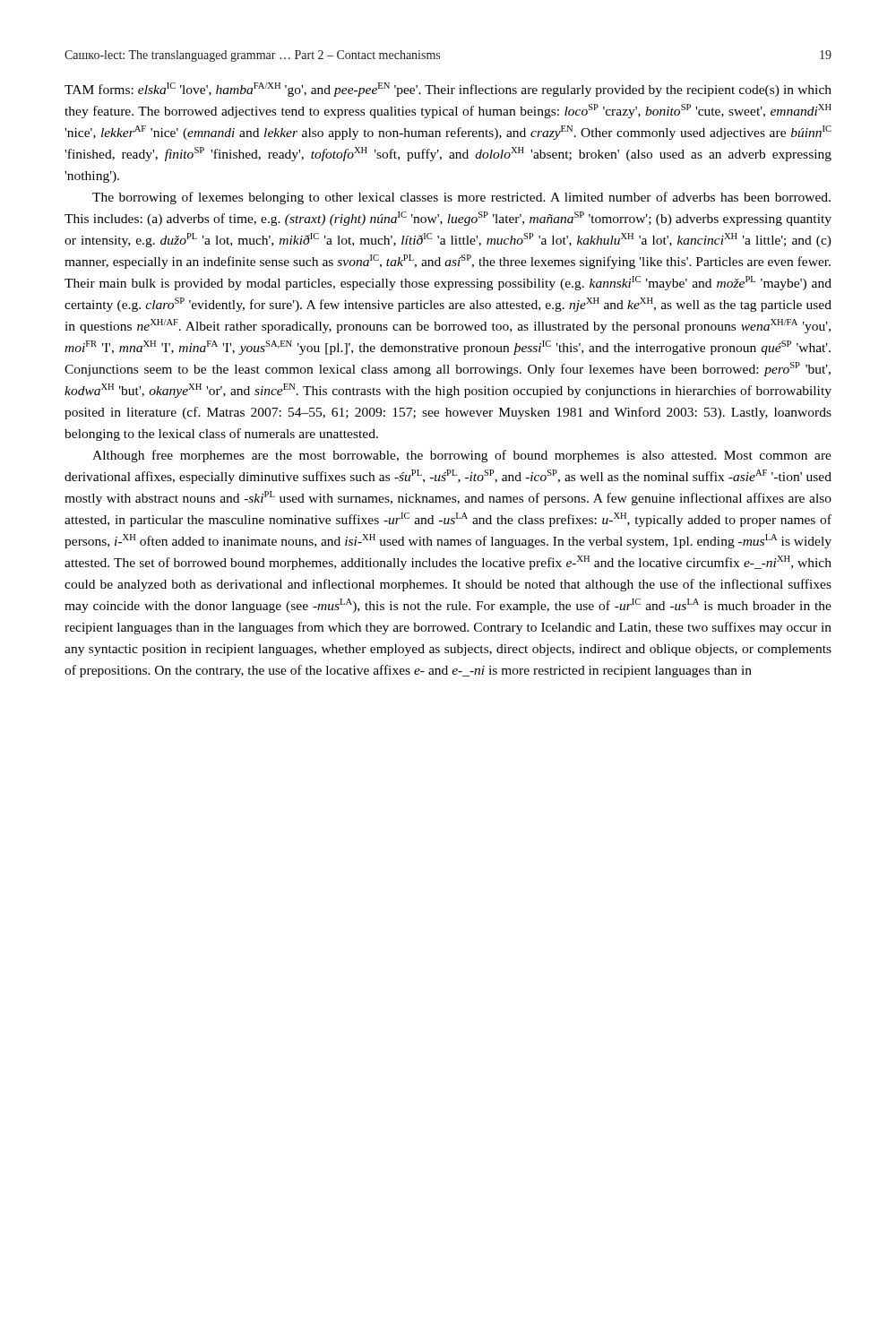This screenshot has width=896, height=1344.
Task: Click the passage that begins "TAM forms: elskaIC"
Action: [x=448, y=133]
